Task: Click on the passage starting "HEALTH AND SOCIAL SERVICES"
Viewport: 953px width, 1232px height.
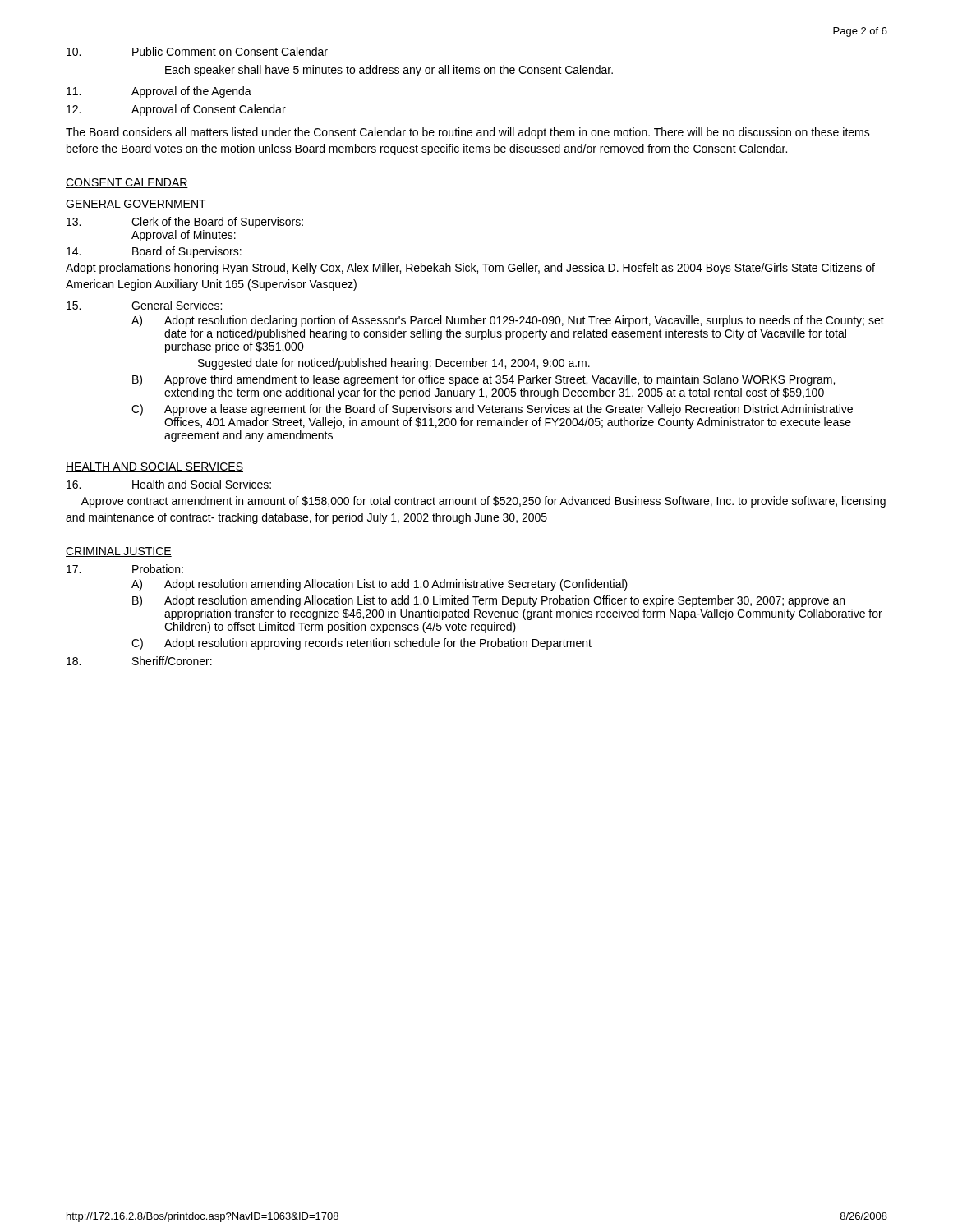Action: (154, 467)
